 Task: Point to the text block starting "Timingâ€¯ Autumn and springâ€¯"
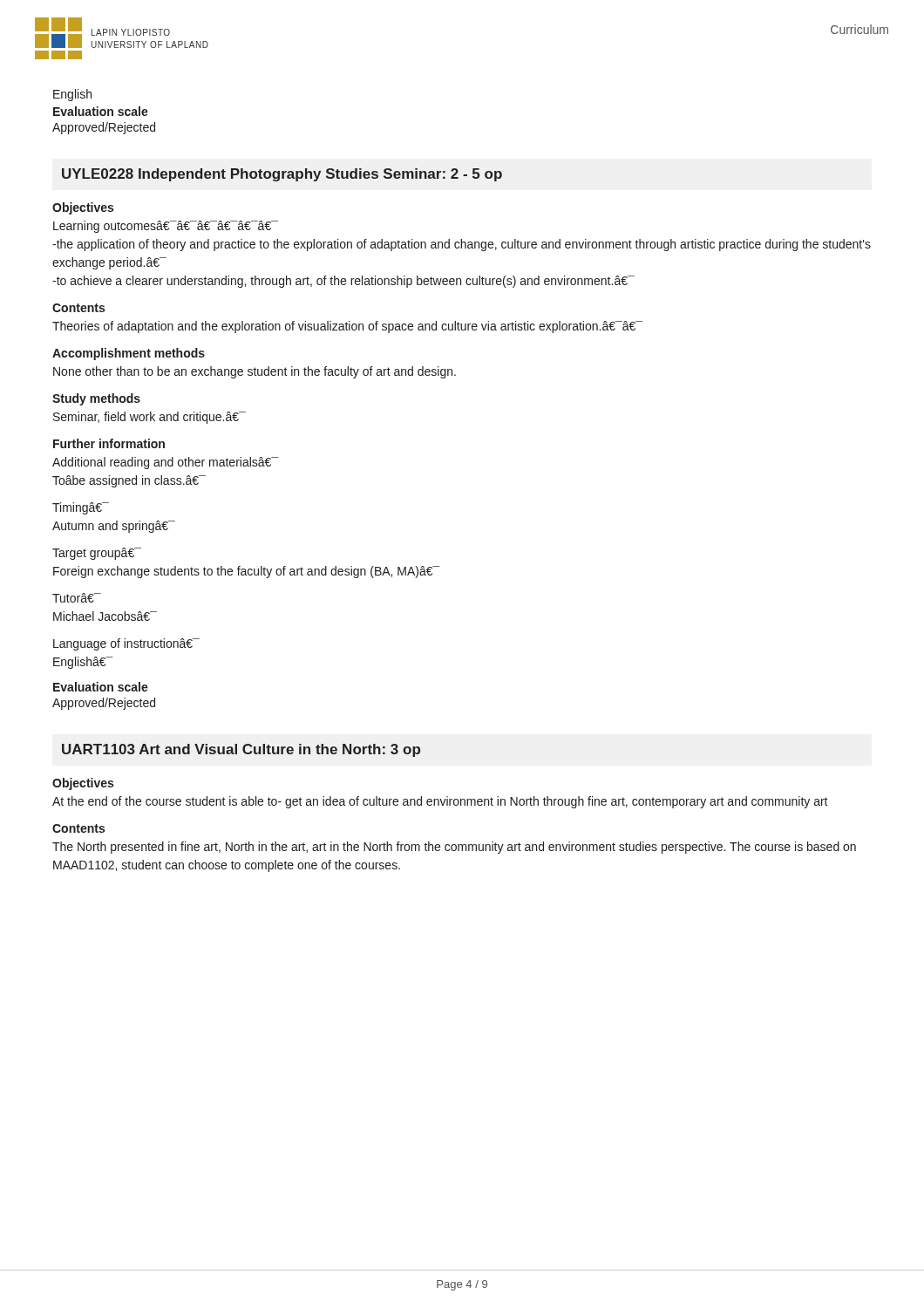(x=114, y=517)
